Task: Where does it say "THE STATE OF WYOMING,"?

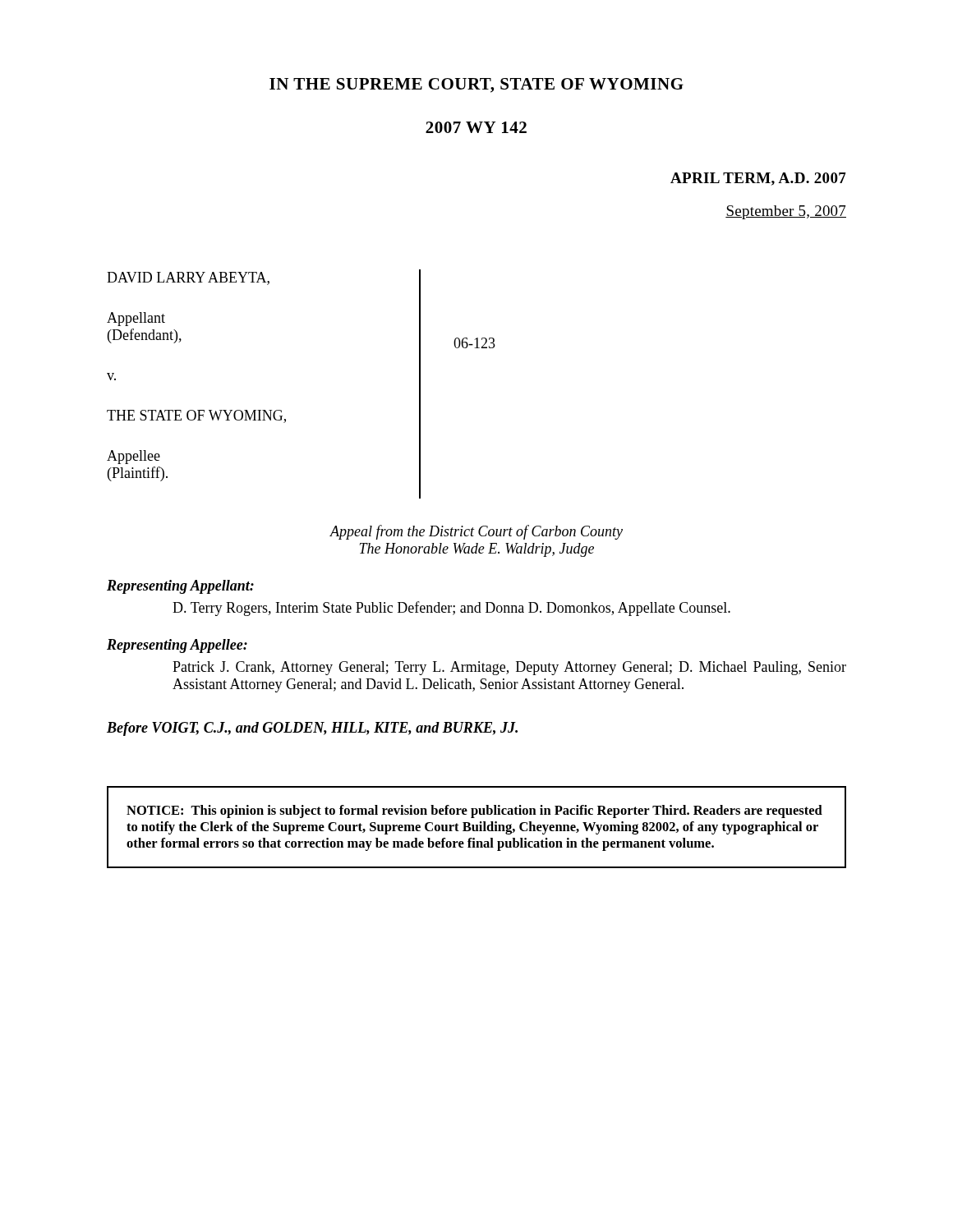Action: [197, 416]
